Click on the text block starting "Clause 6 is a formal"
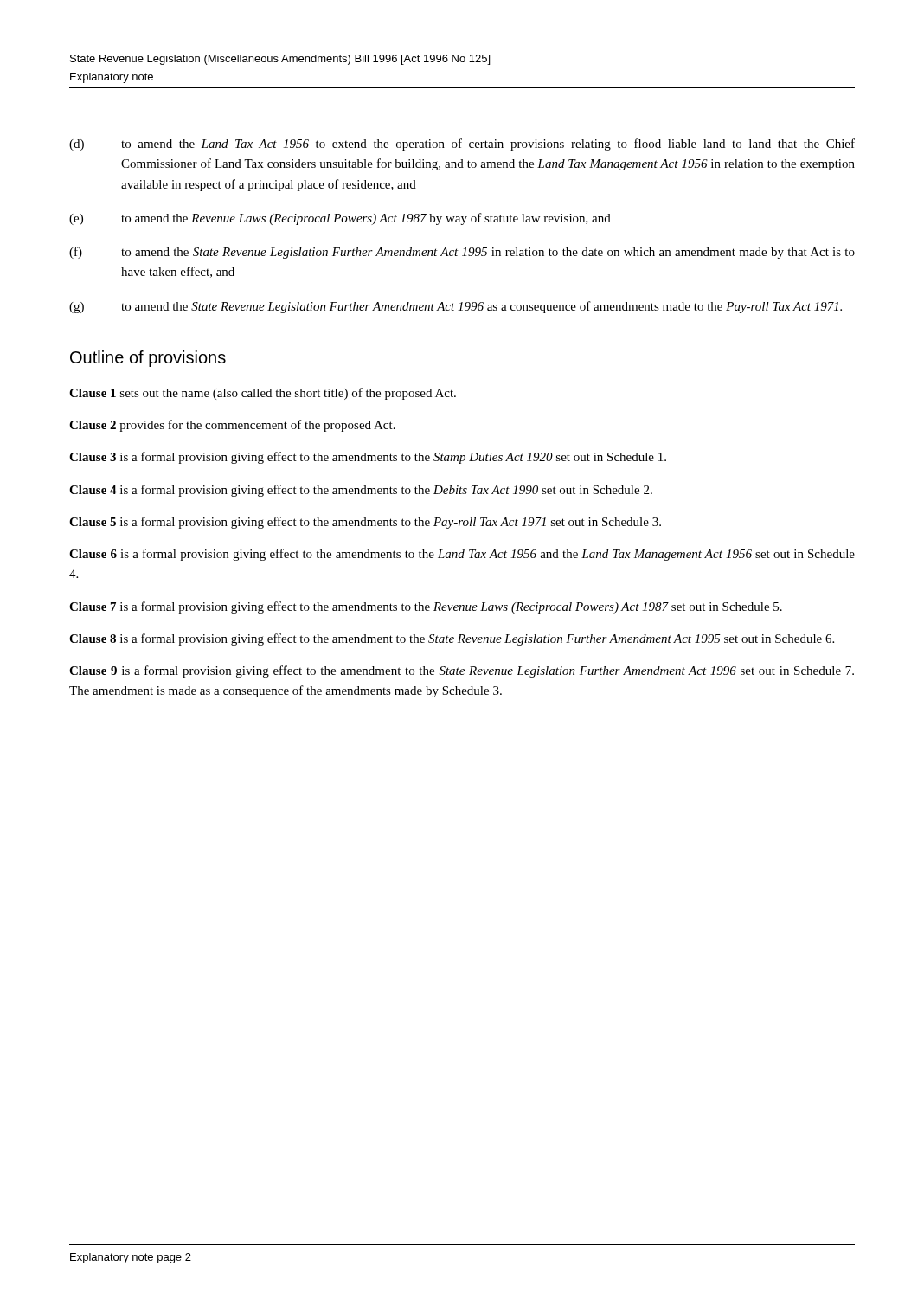924x1298 pixels. [462, 564]
